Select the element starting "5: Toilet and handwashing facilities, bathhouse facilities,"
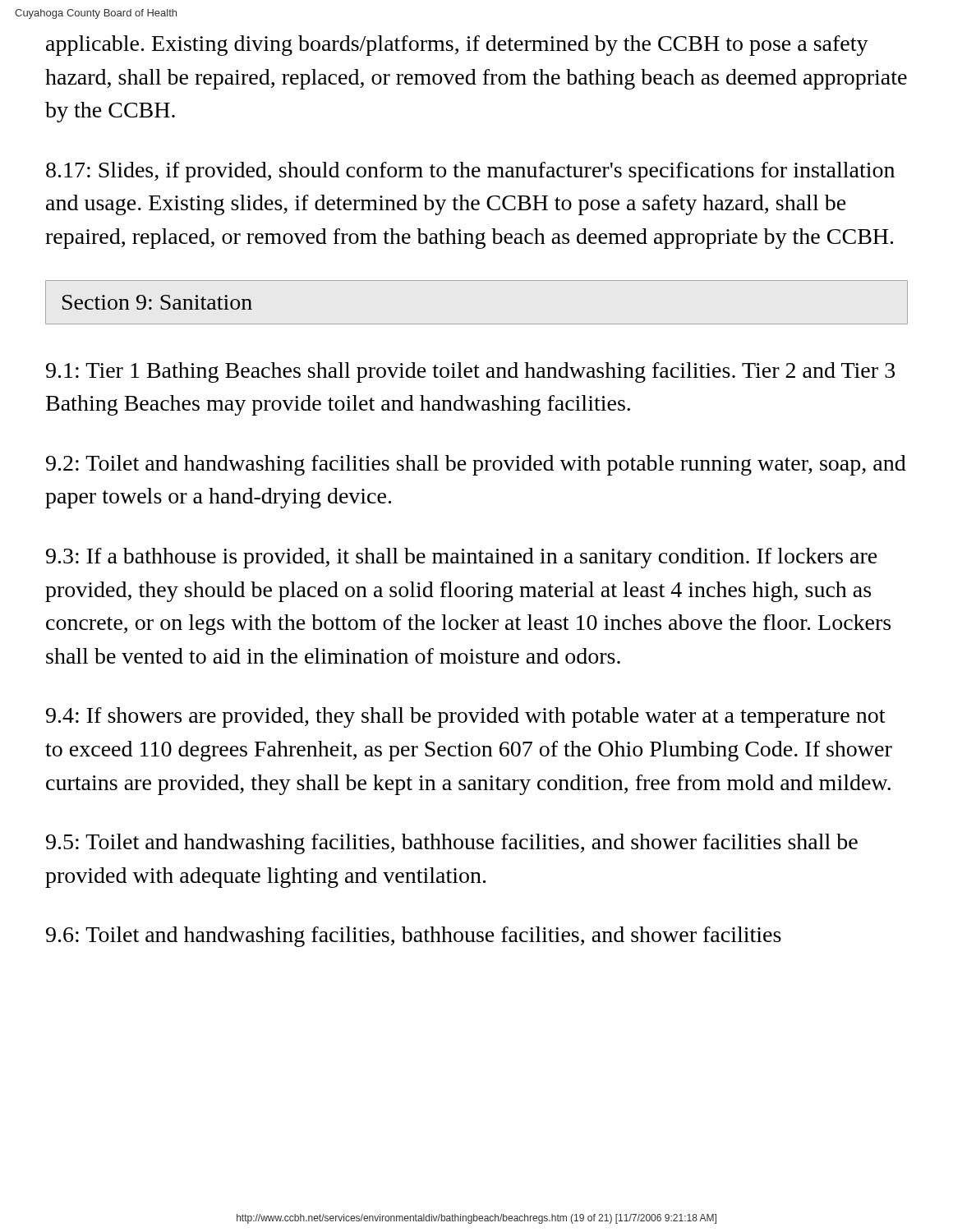The image size is (953, 1232). pos(452,858)
